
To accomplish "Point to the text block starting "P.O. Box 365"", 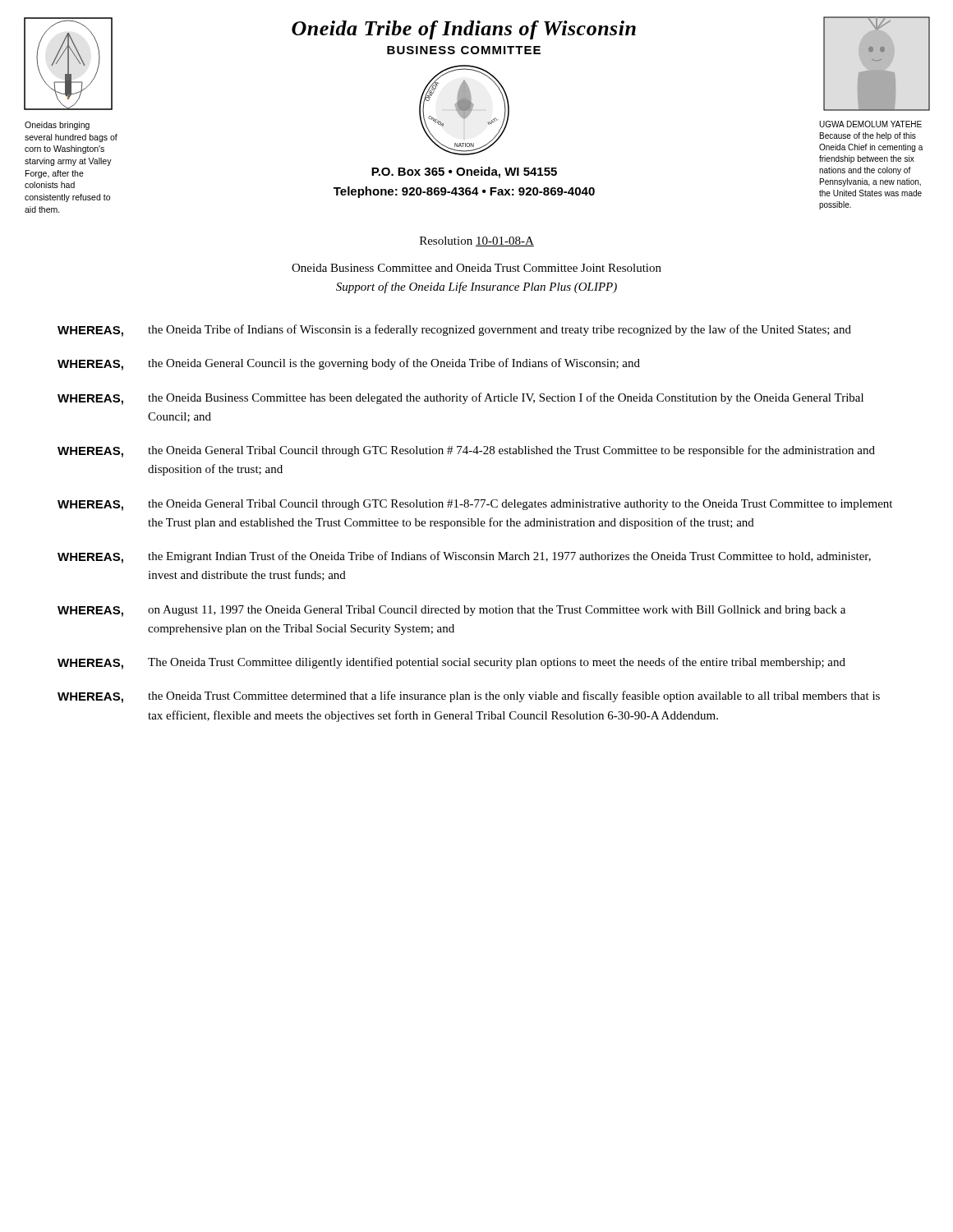I will pos(464,181).
